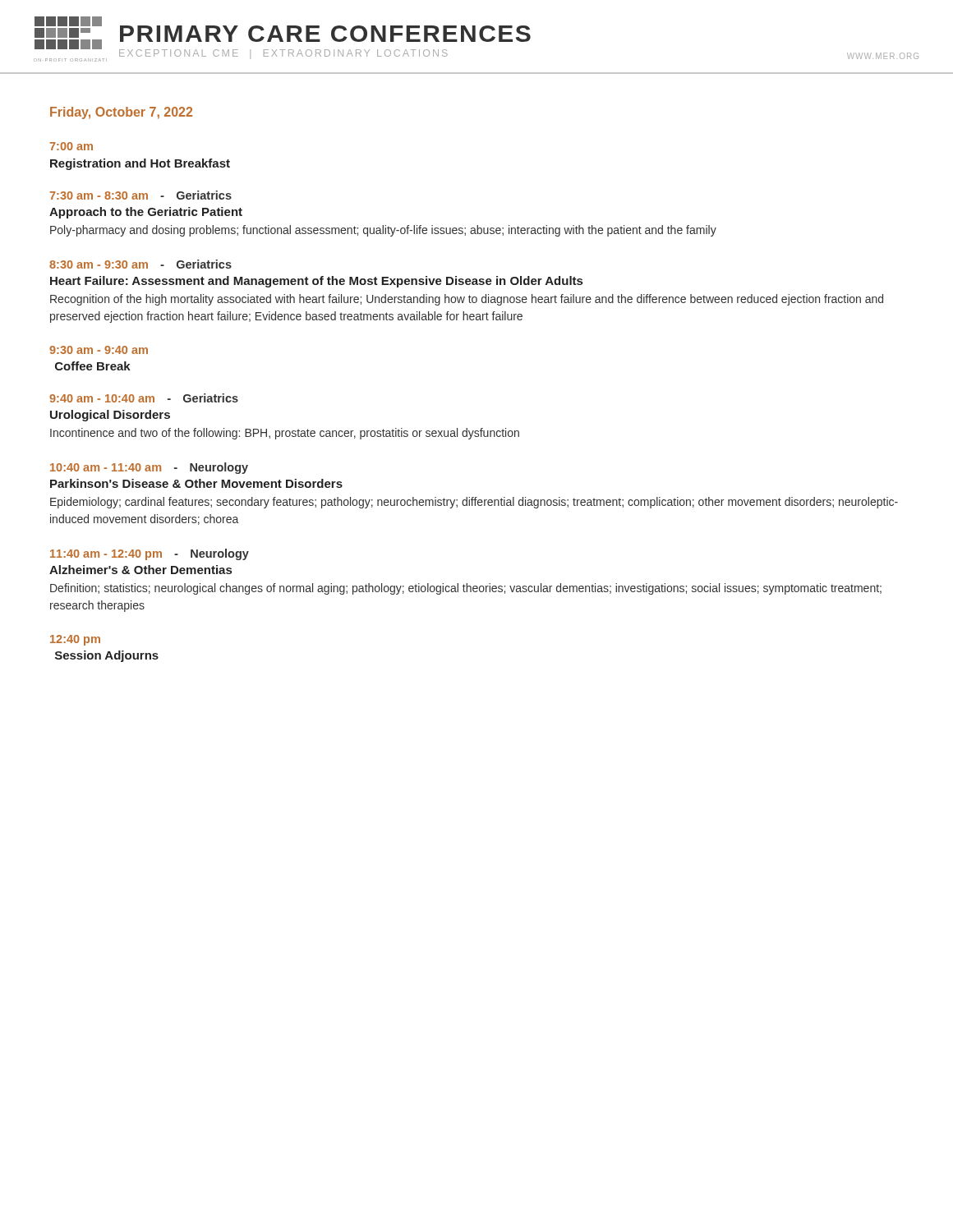The height and width of the screenshot is (1232, 953).
Task: Point to the block beginning "Epidemiology; cardinal features; secondary features; pathology; neurochemistry; differential"
Action: (474, 510)
